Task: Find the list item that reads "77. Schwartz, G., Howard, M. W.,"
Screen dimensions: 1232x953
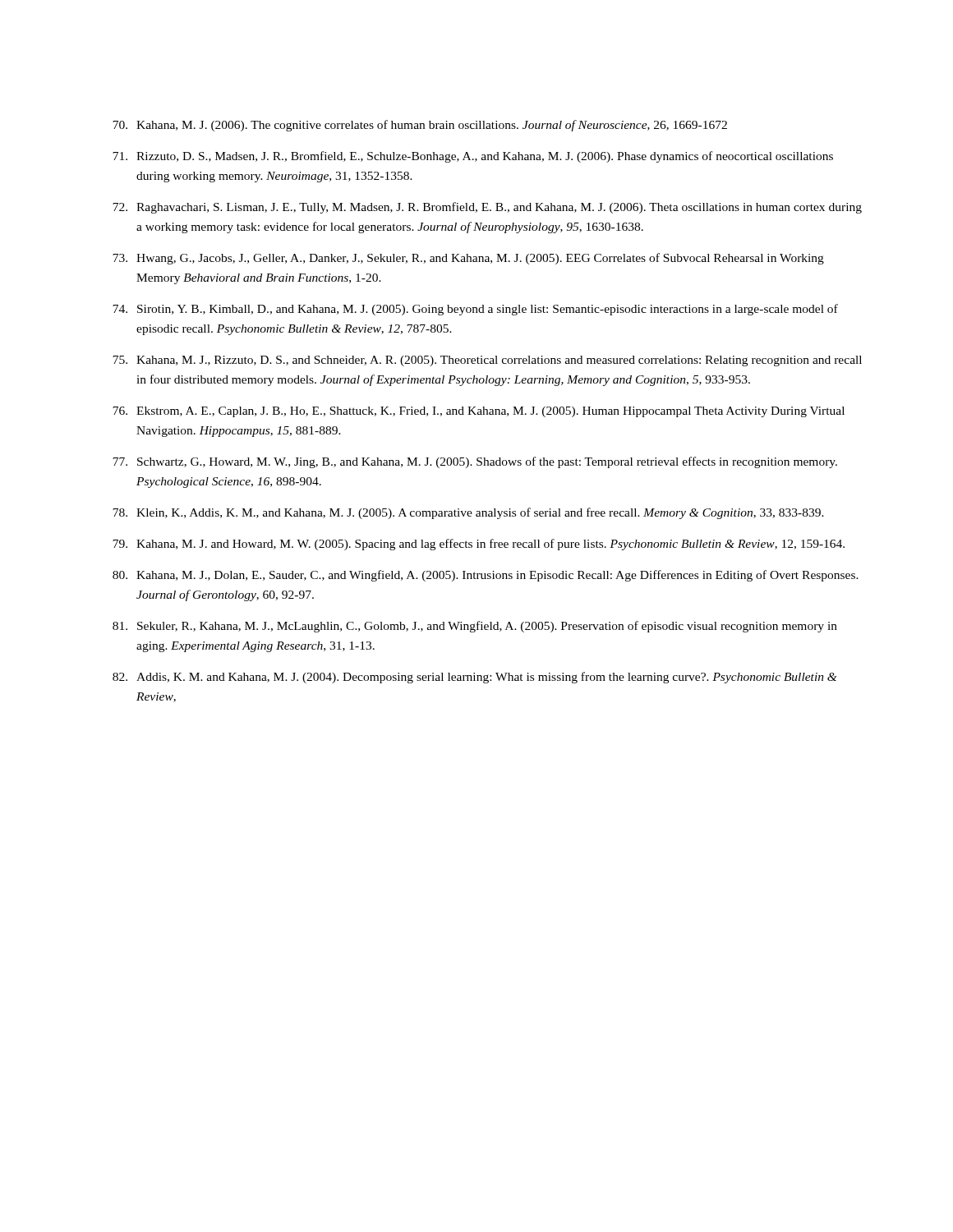Action: point(476,472)
